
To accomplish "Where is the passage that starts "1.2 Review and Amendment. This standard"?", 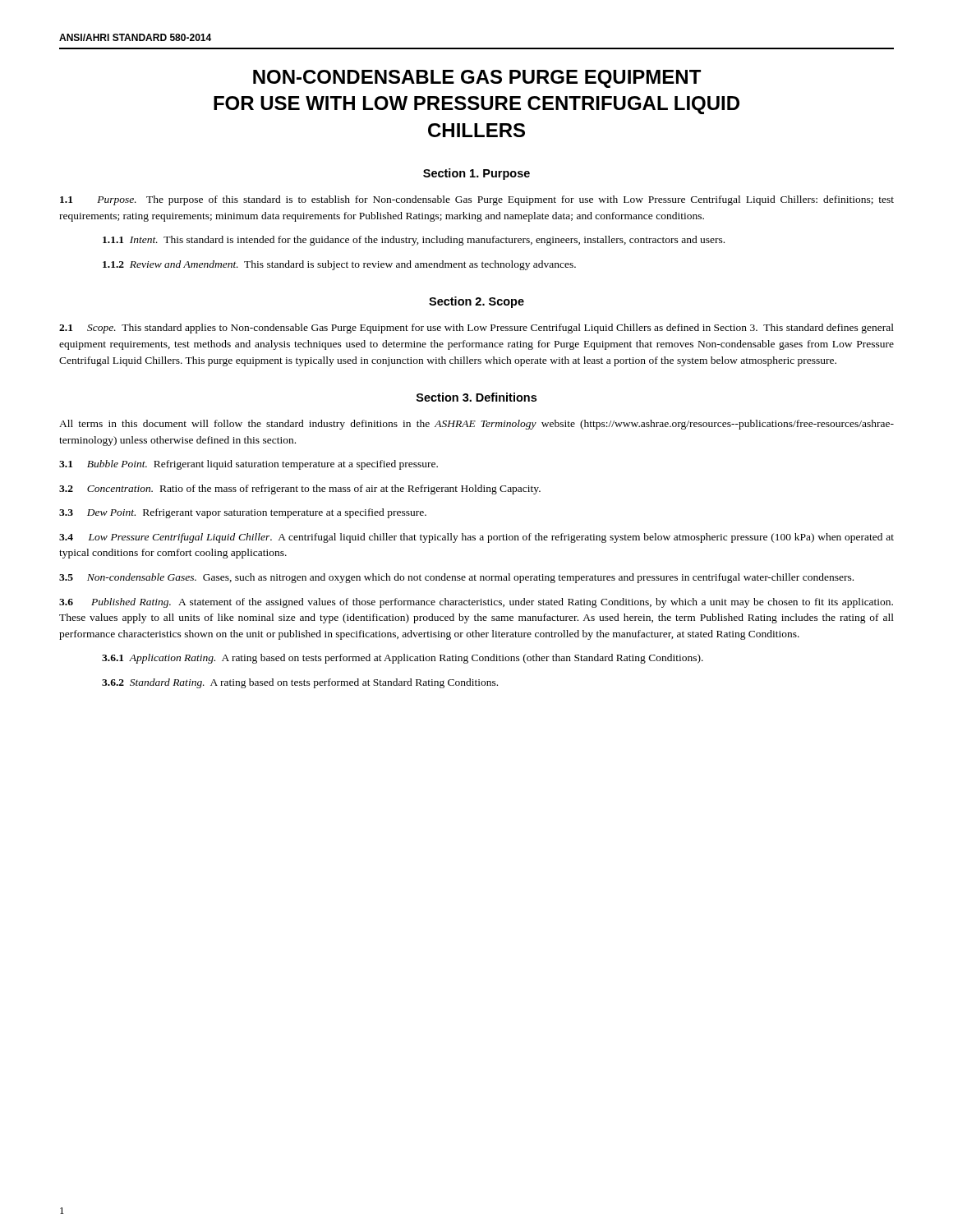I will (339, 264).
